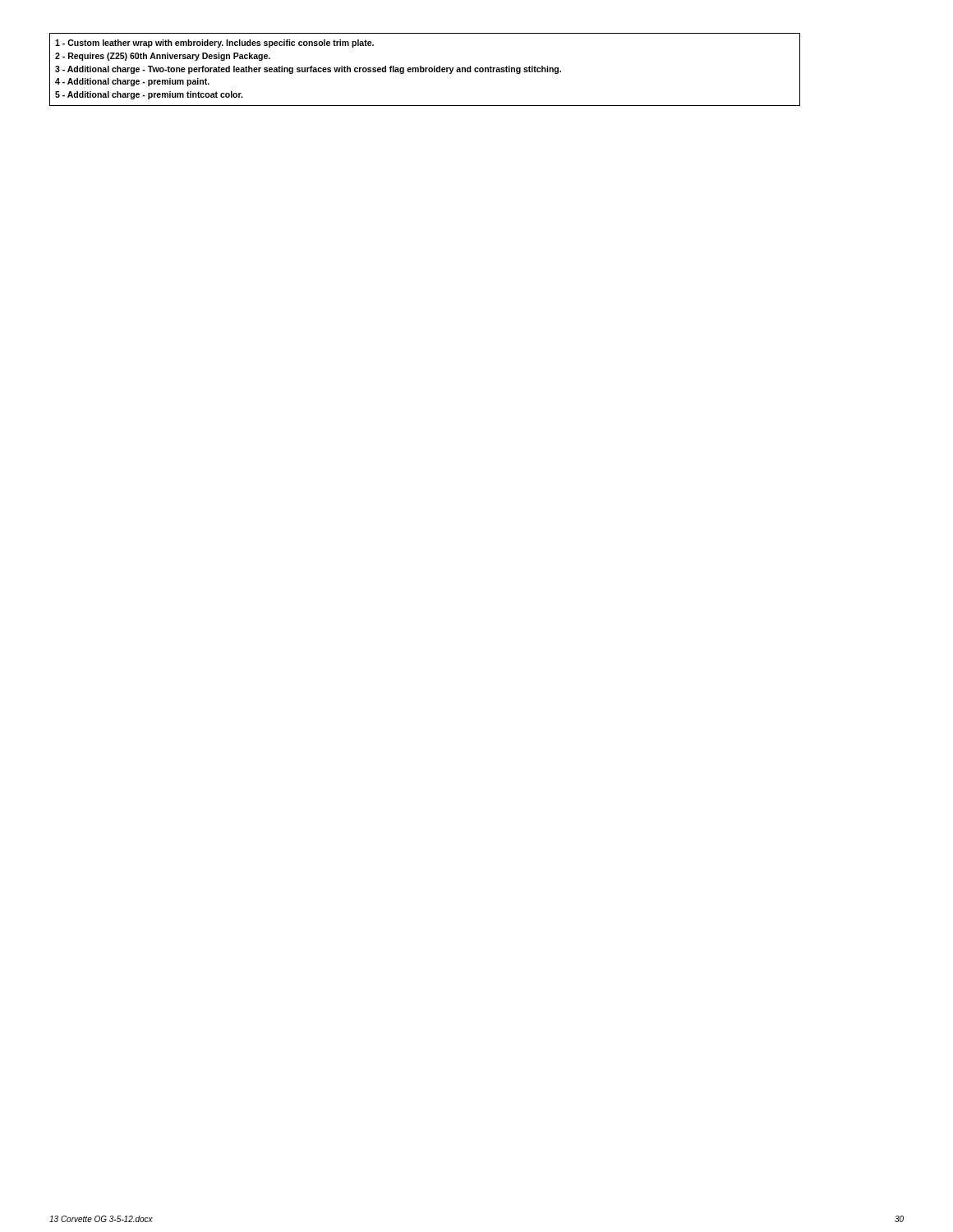Point to the element starting "2 - Requires (Z25)"
The width and height of the screenshot is (953, 1232).
click(425, 56)
